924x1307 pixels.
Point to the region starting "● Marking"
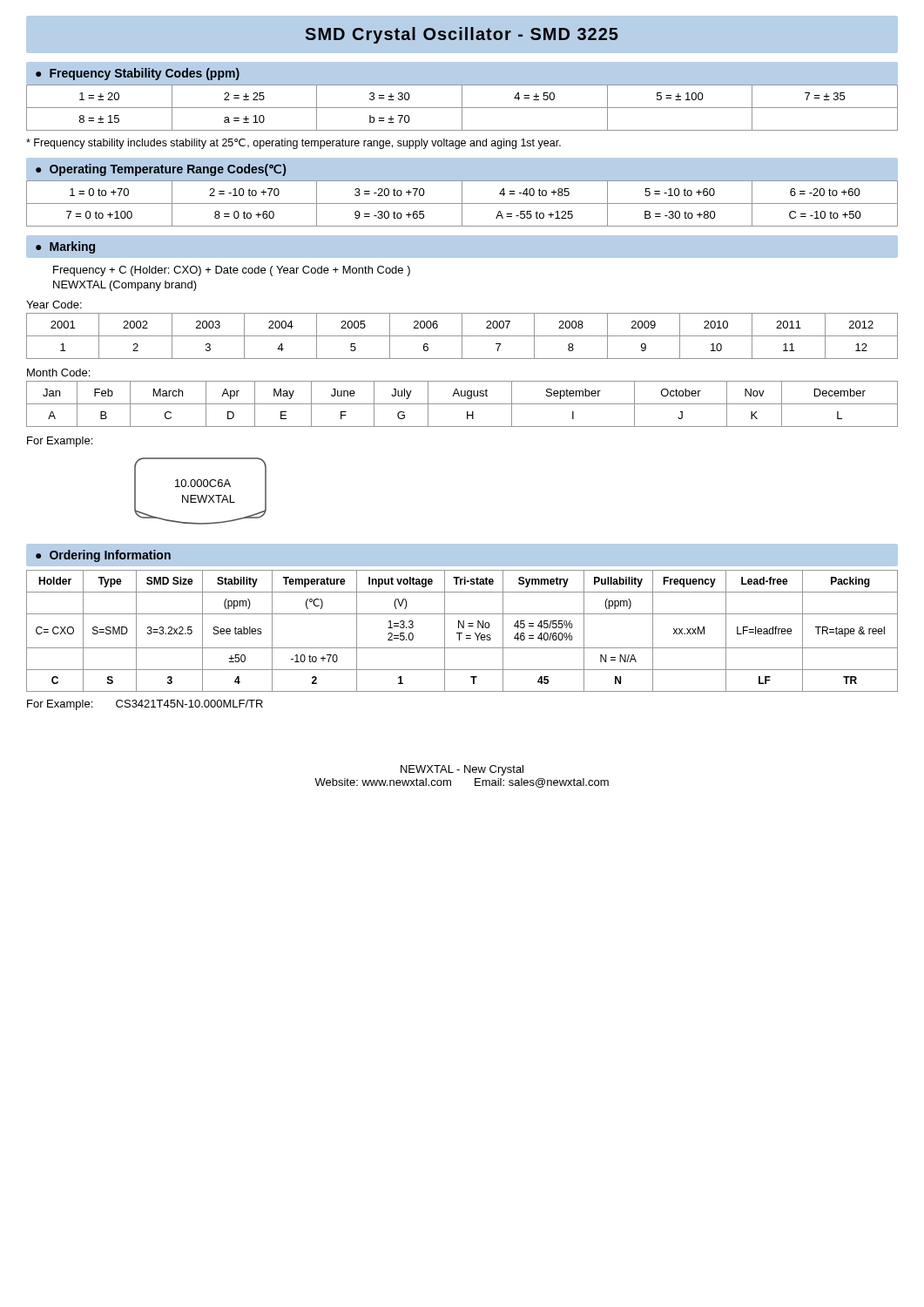coord(65,247)
